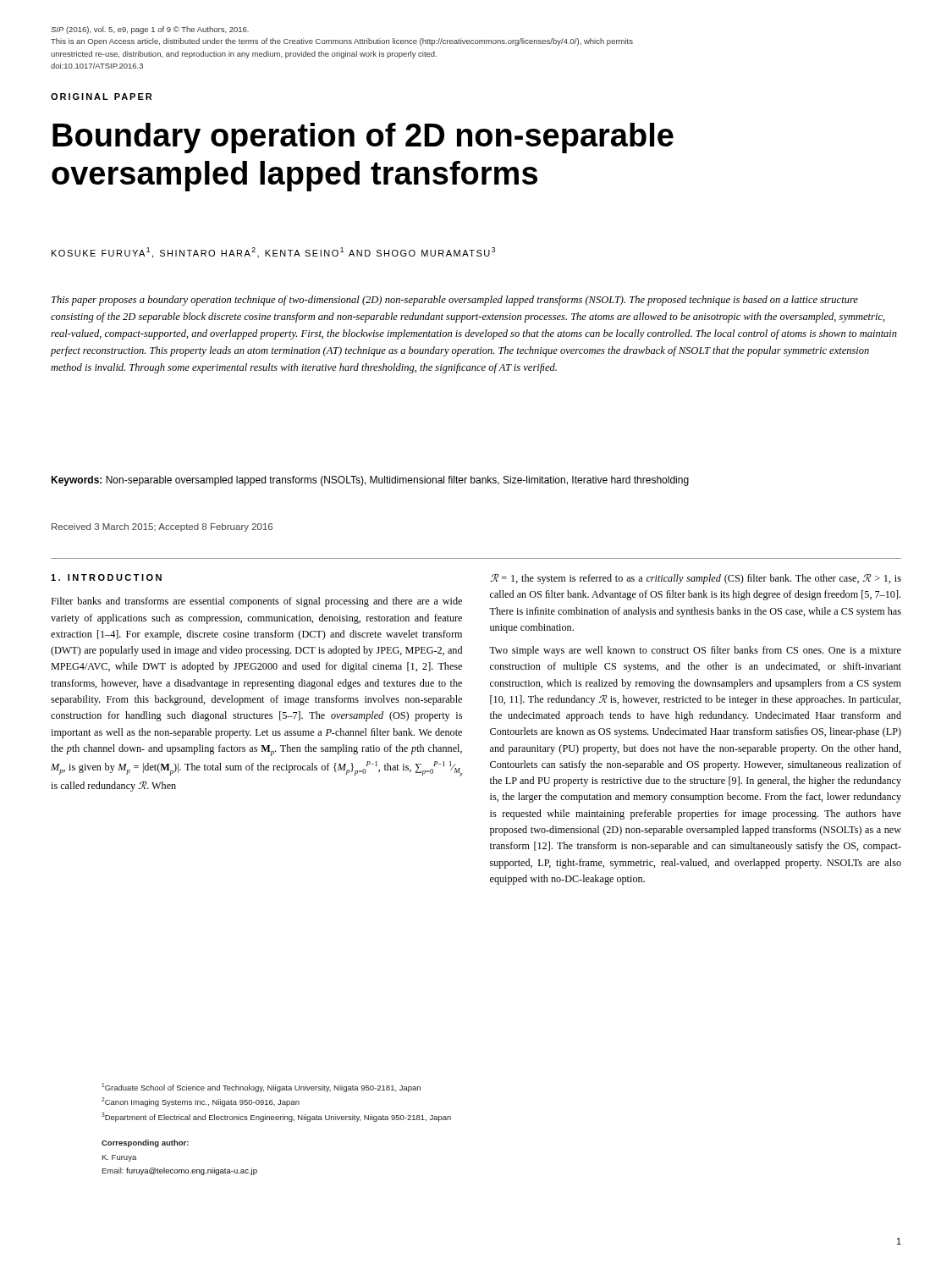The width and height of the screenshot is (952, 1270).
Task: Point to "Boundary operation of 2D non-separableoversampled lapped transforms"
Action: click(476, 155)
